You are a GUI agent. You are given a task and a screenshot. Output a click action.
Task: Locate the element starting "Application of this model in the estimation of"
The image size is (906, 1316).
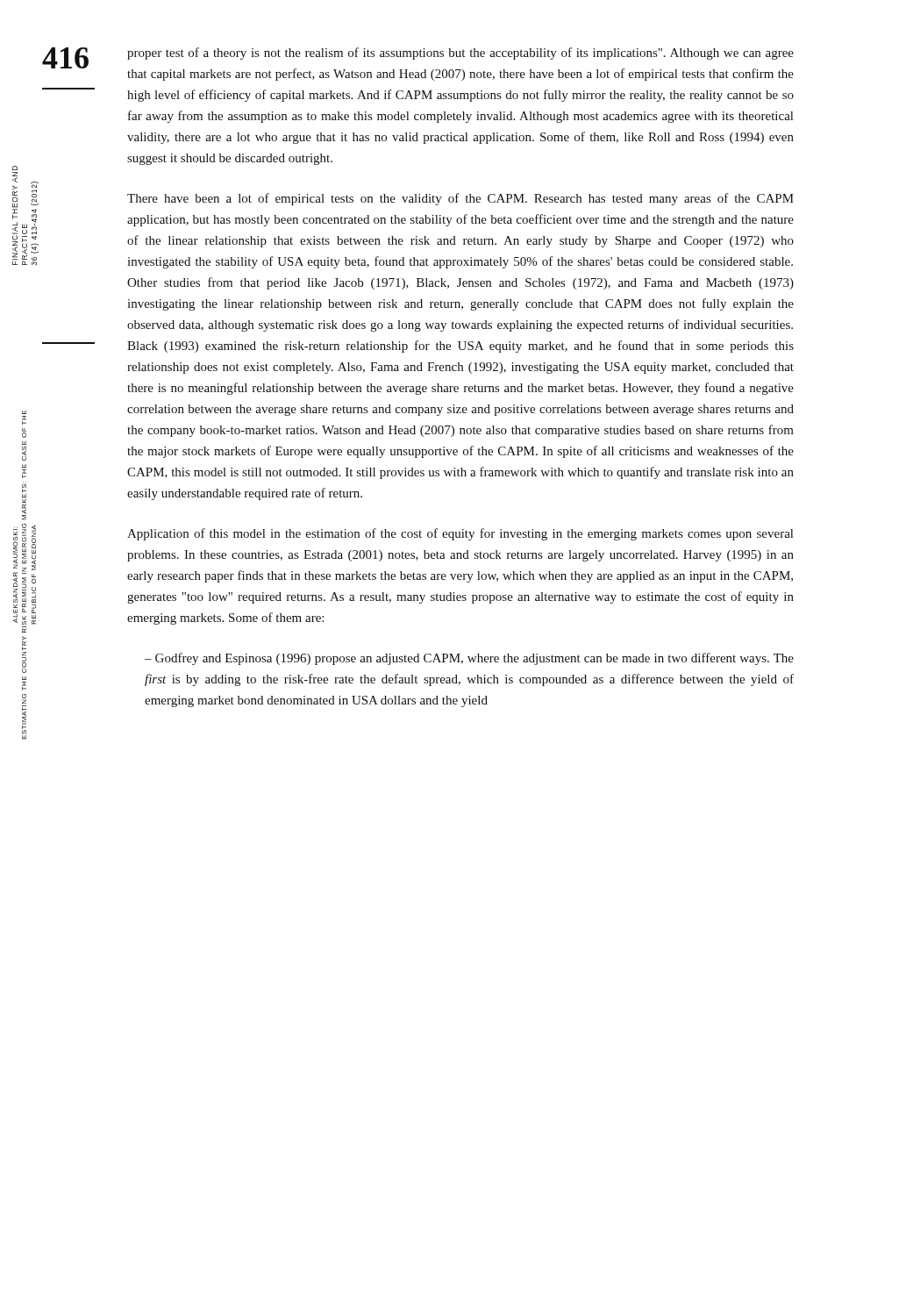pos(460,575)
